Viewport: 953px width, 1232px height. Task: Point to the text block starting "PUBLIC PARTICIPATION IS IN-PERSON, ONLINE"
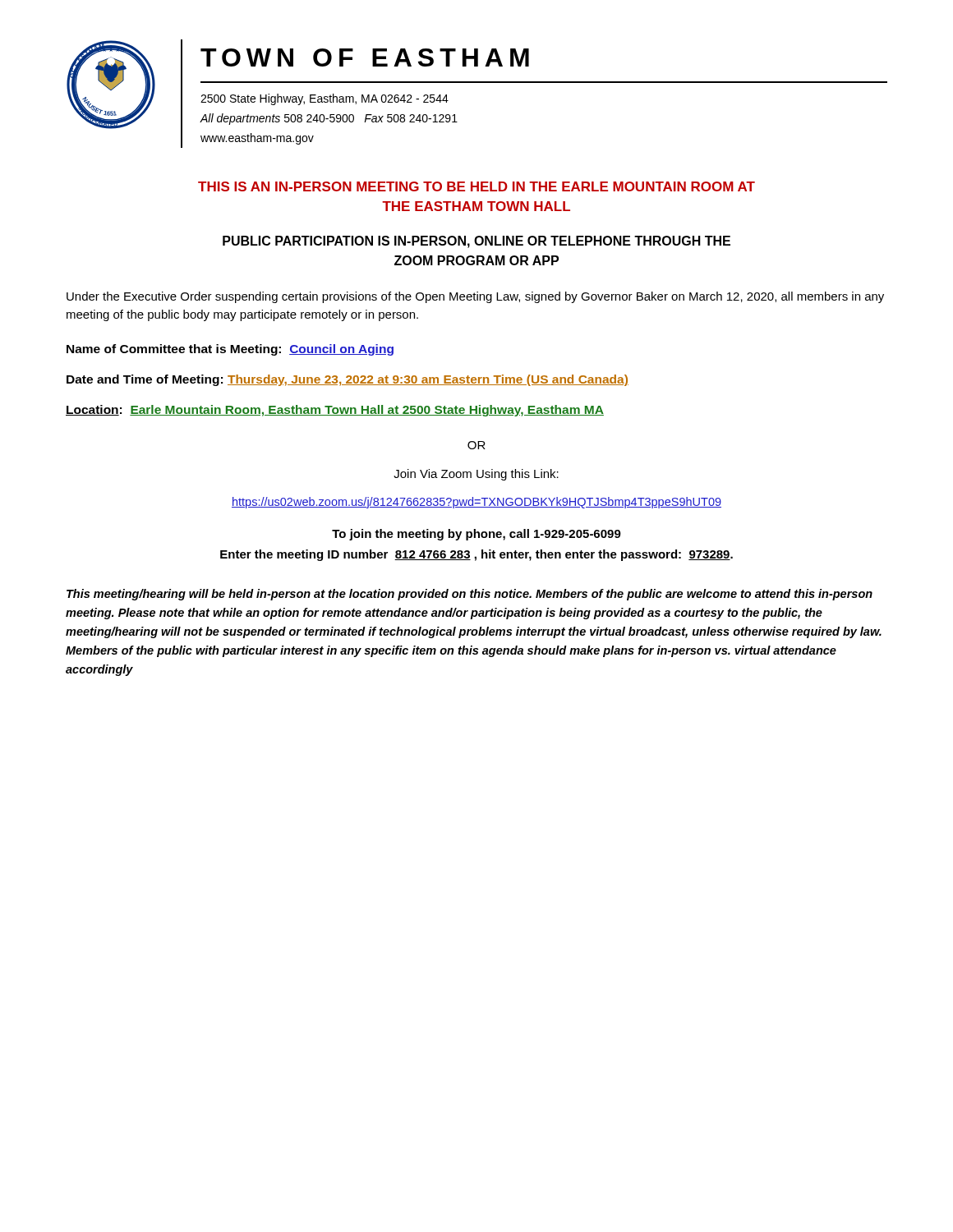click(476, 251)
